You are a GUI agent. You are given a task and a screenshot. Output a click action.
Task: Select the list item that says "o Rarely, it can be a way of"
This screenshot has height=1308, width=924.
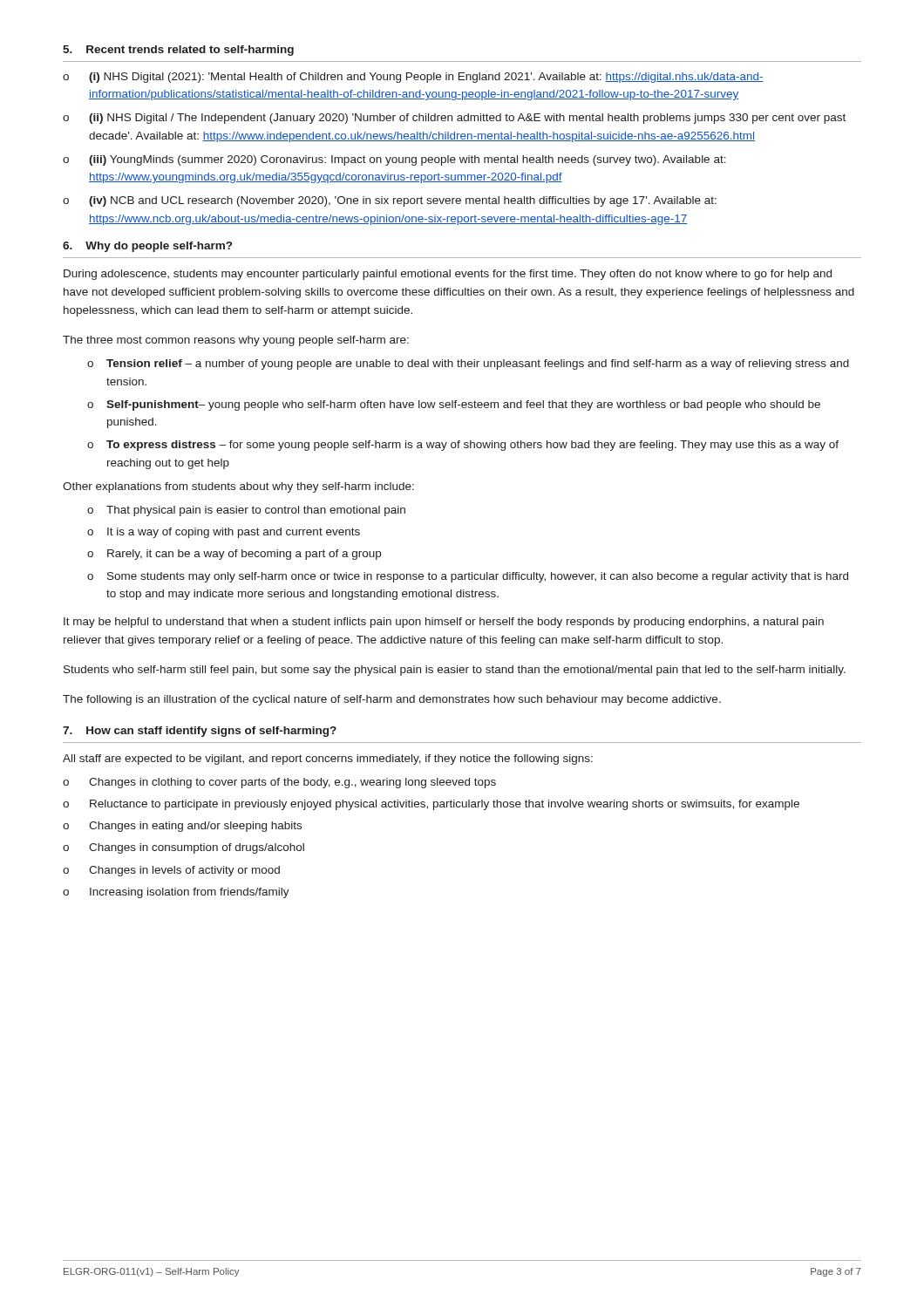[x=234, y=554]
